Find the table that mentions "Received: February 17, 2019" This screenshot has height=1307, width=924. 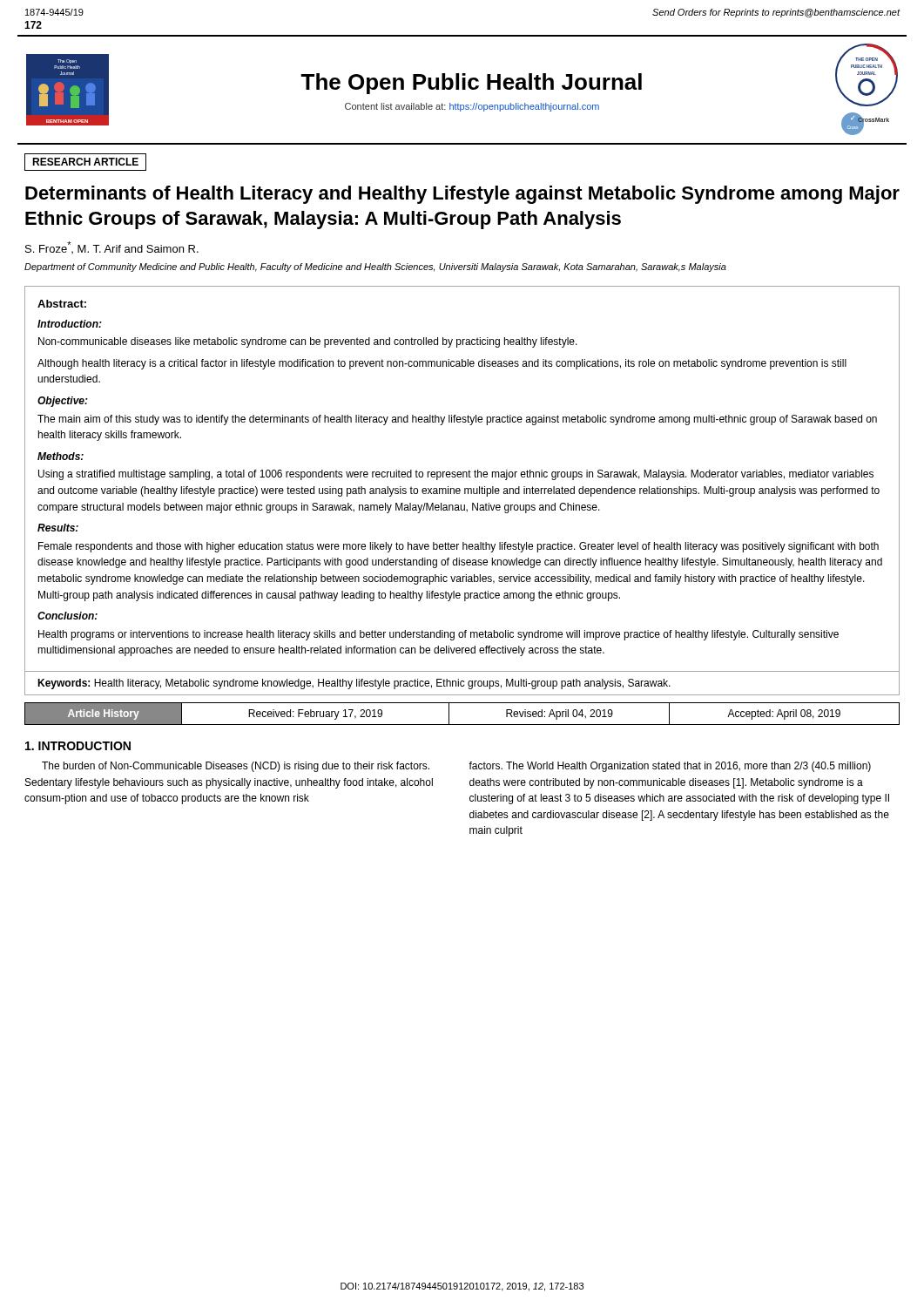point(462,714)
